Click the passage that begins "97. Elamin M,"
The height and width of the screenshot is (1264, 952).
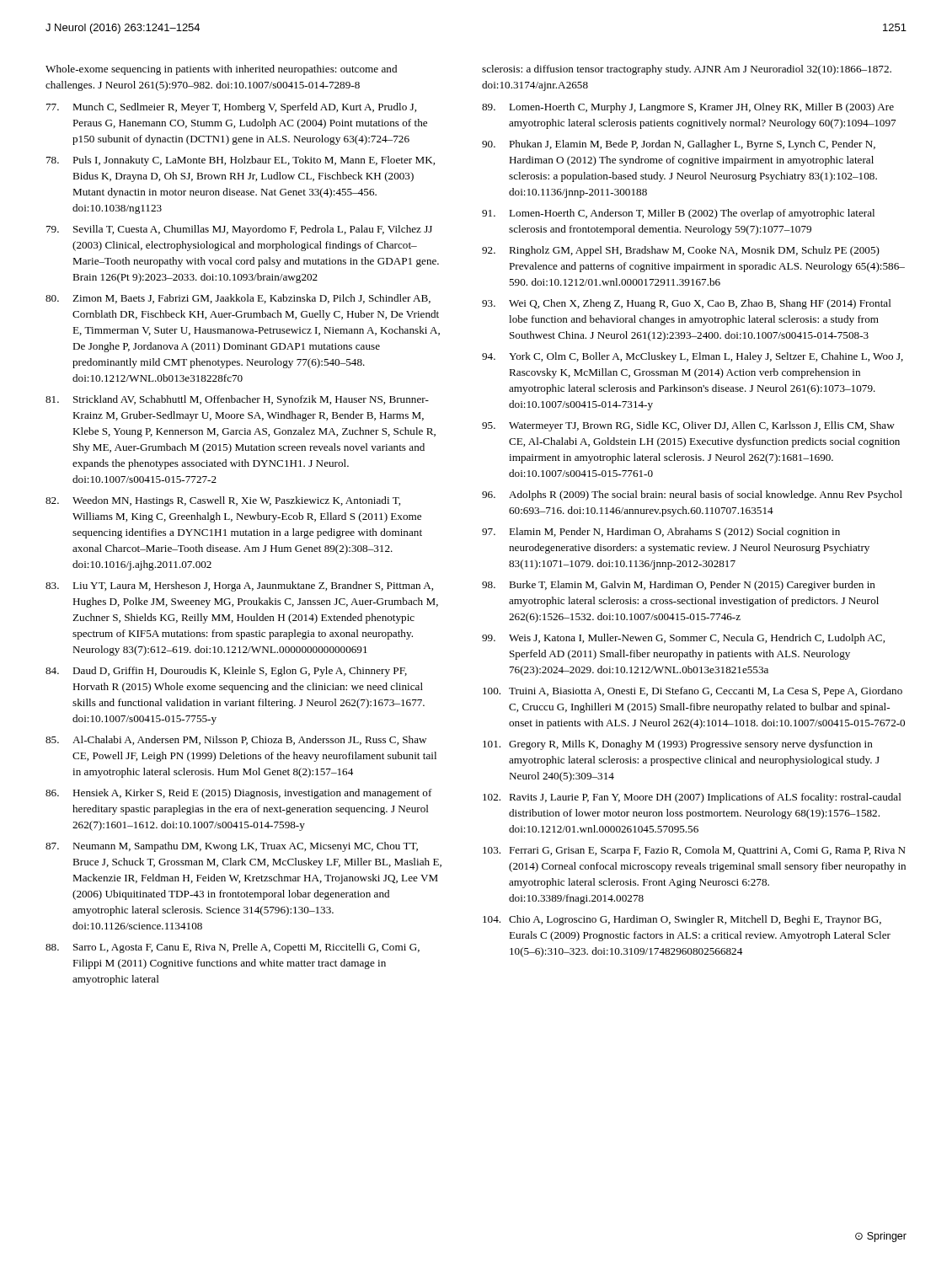[x=694, y=547]
